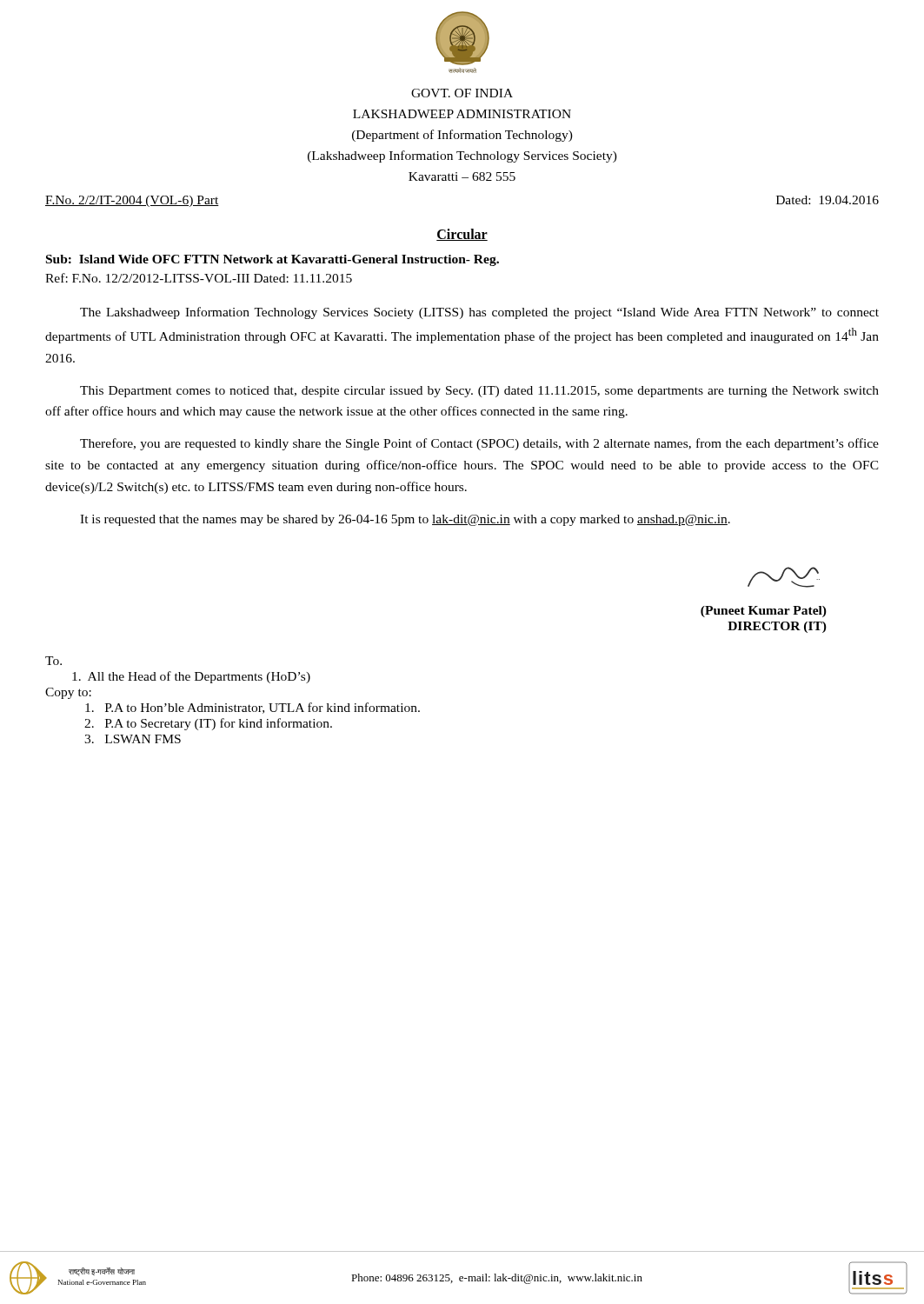Select the title
The height and width of the screenshot is (1304, 924).
462,234
